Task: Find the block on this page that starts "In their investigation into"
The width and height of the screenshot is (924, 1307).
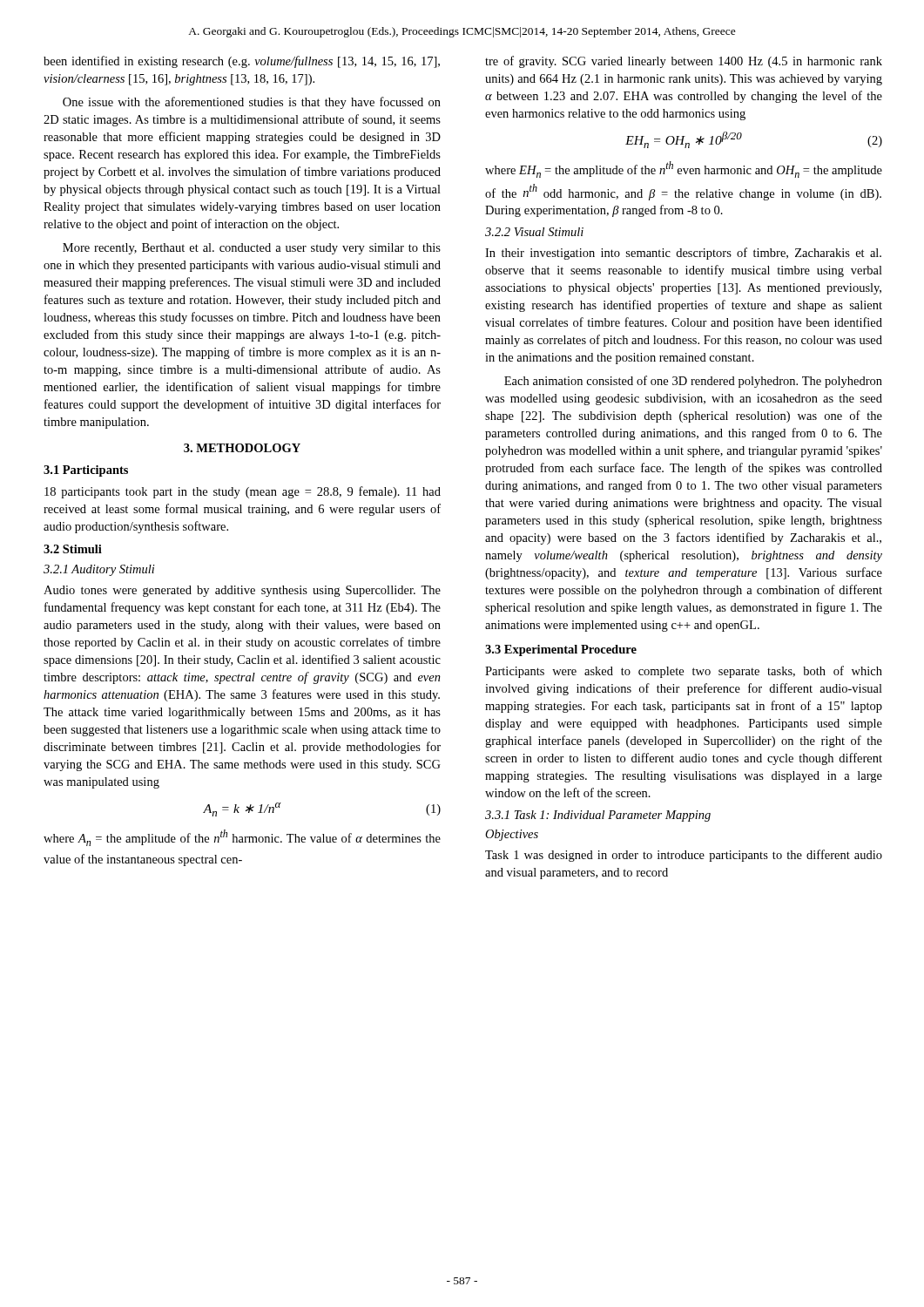Action: tap(684, 305)
